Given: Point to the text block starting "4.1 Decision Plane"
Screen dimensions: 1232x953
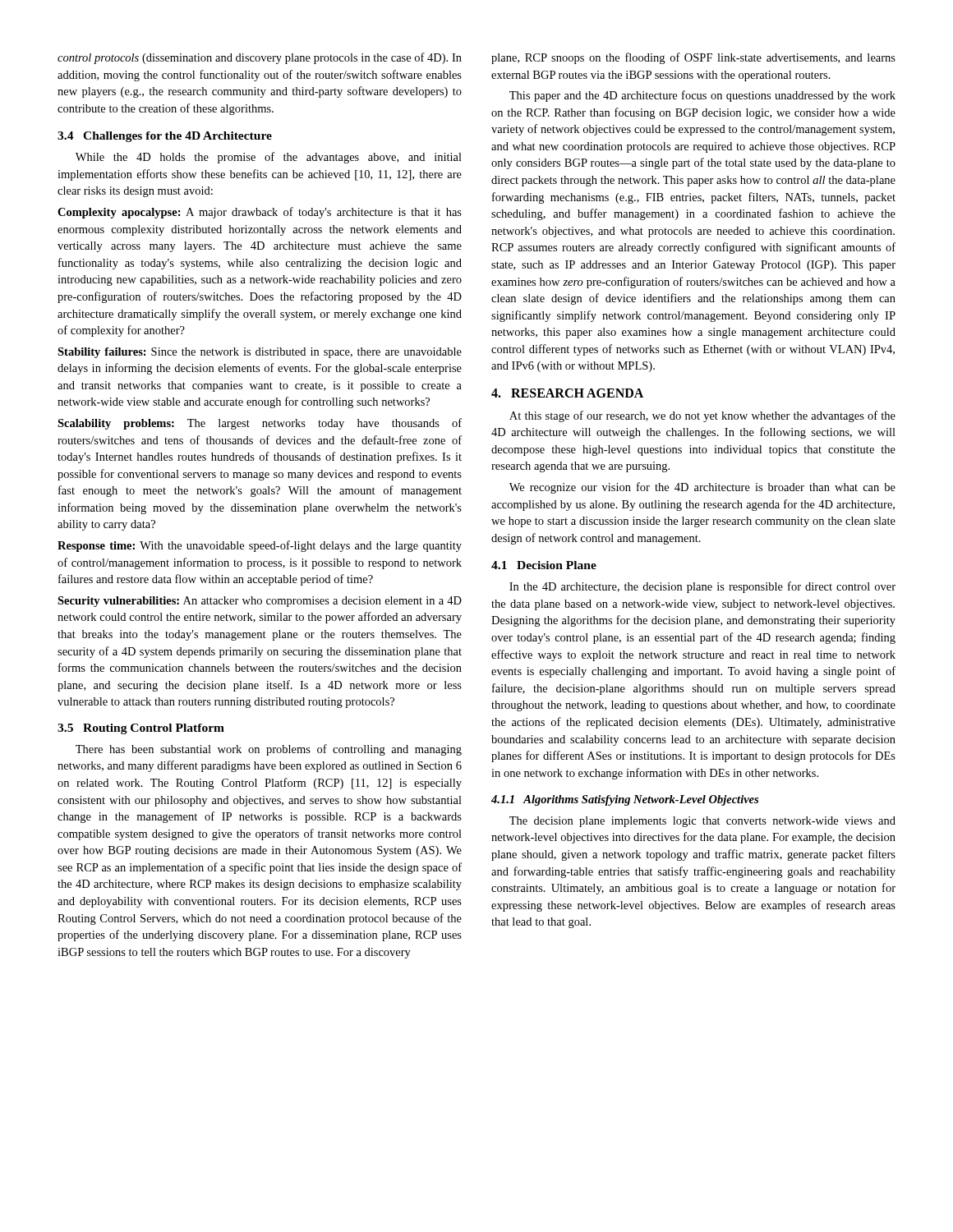Looking at the screenshot, I should pos(544,565).
